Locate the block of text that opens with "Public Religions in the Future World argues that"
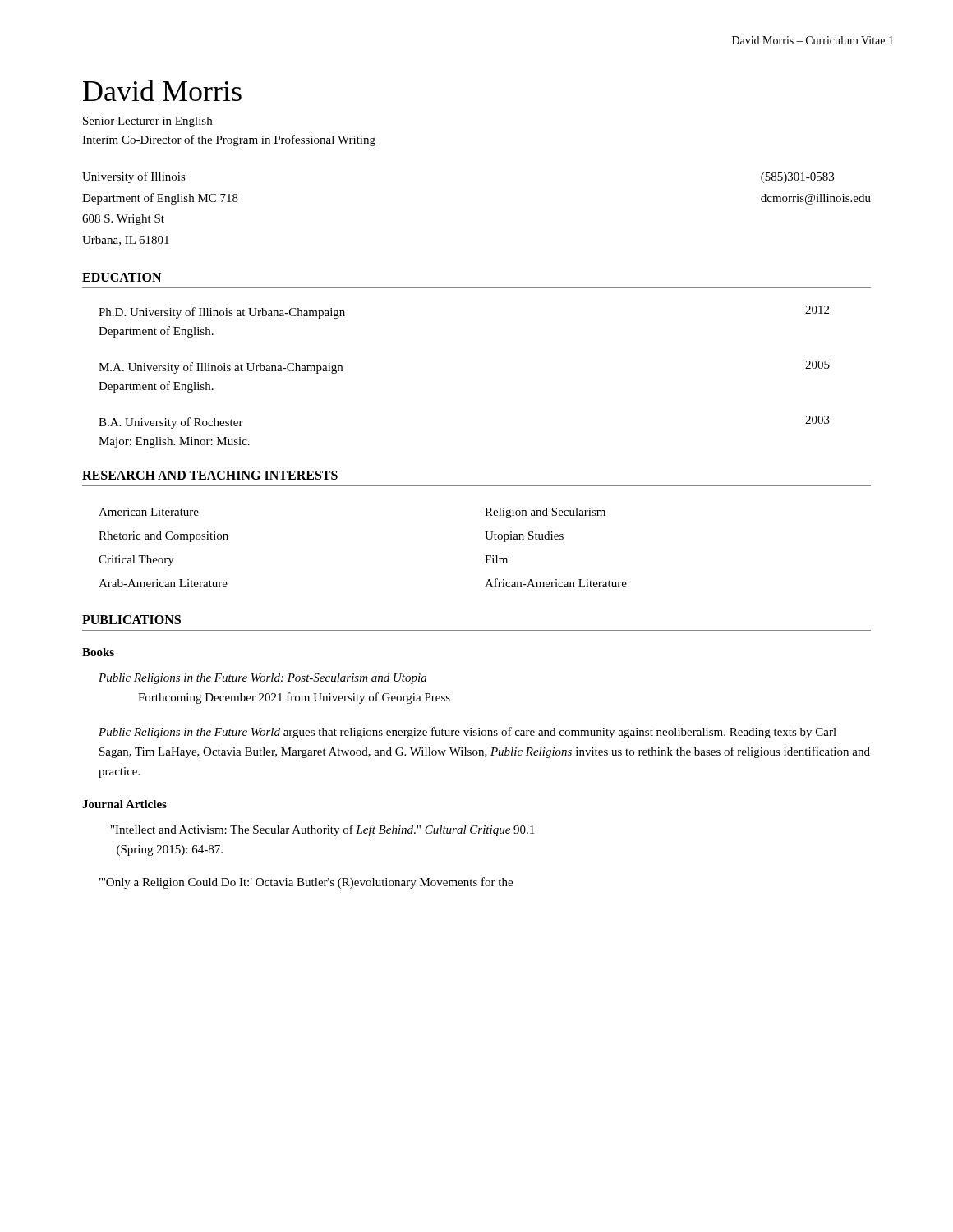Screen dimensions: 1232x953 click(x=484, y=752)
